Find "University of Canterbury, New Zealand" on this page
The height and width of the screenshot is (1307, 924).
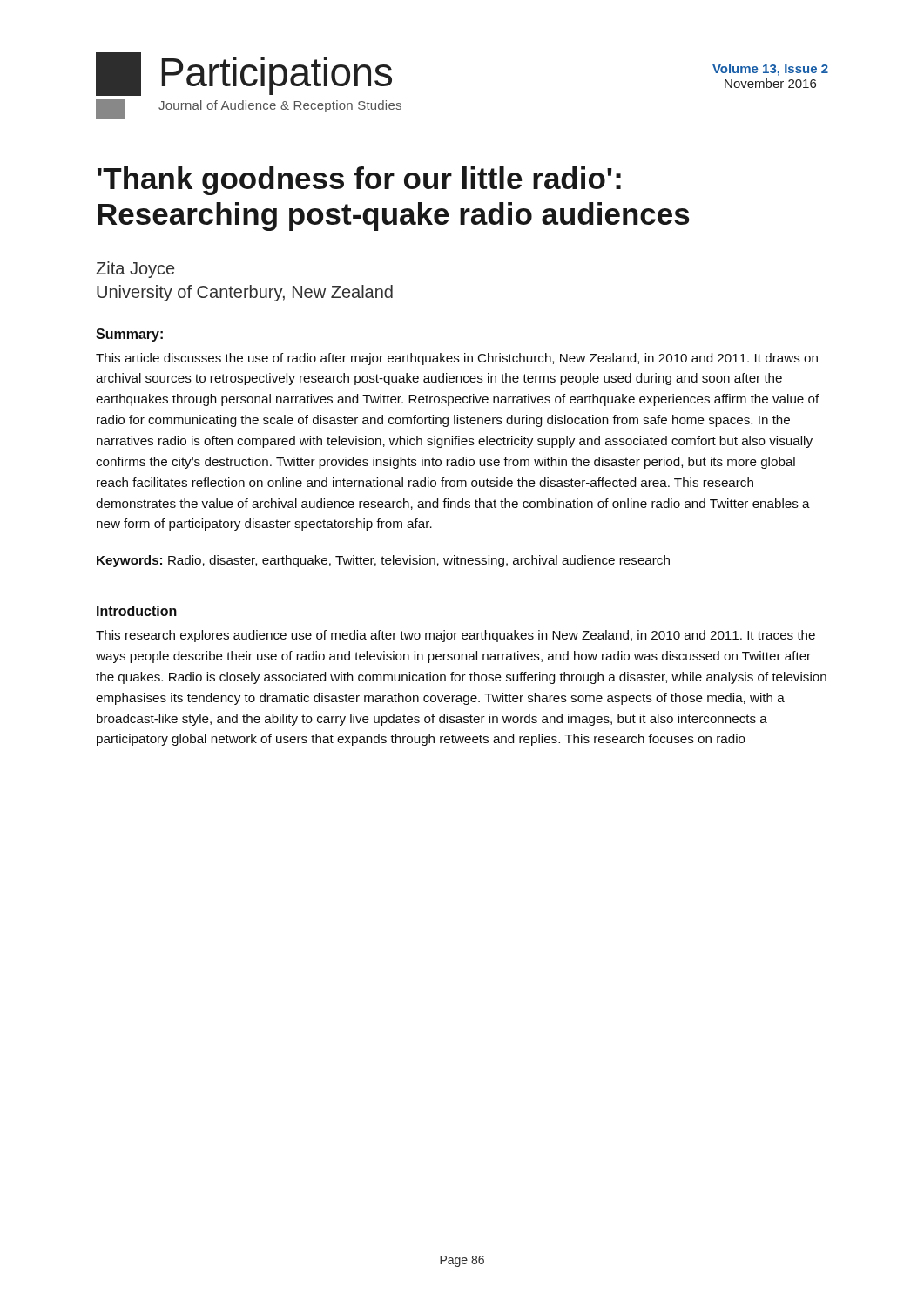(245, 292)
